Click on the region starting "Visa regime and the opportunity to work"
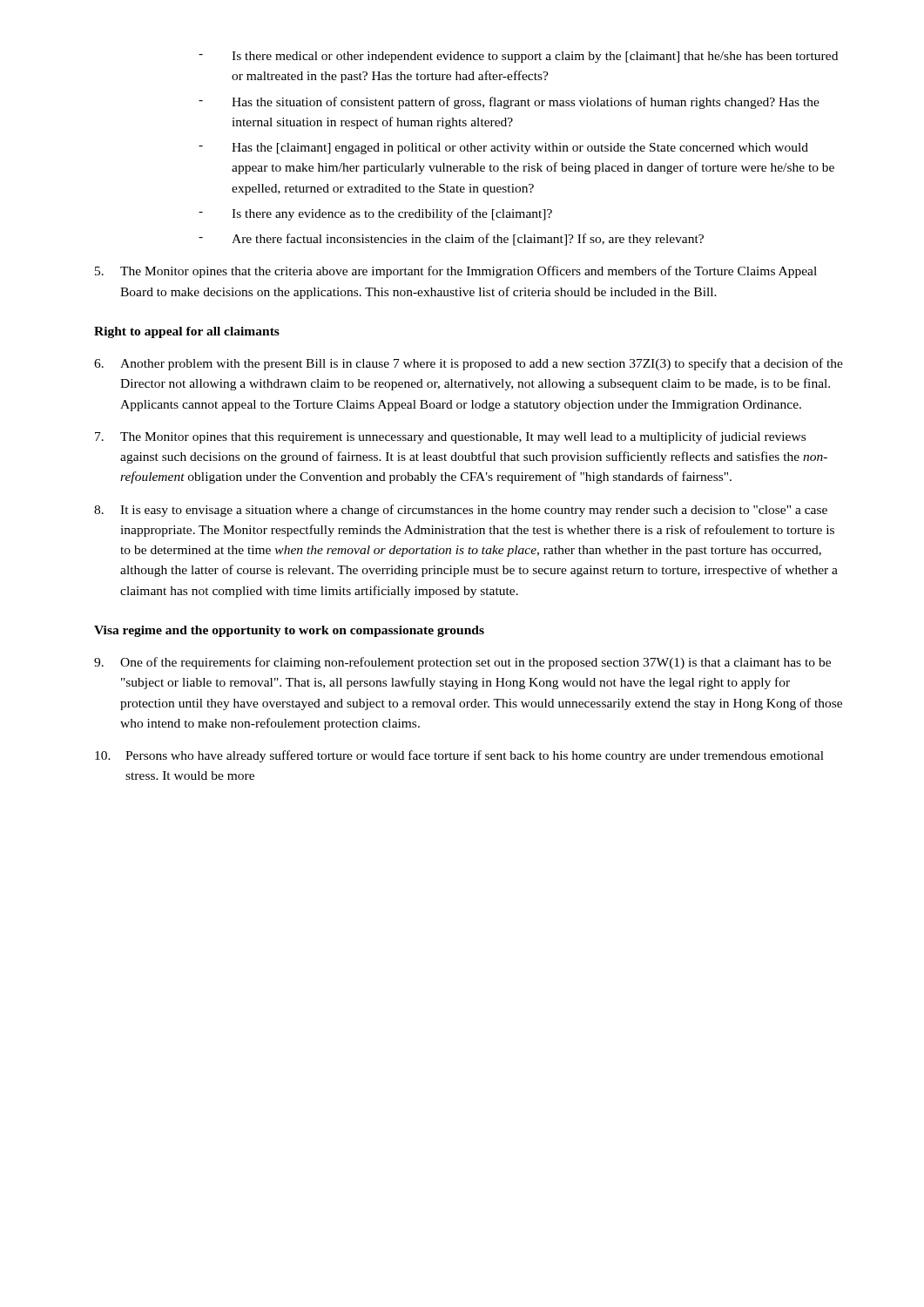This screenshot has width=924, height=1307. 289,629
